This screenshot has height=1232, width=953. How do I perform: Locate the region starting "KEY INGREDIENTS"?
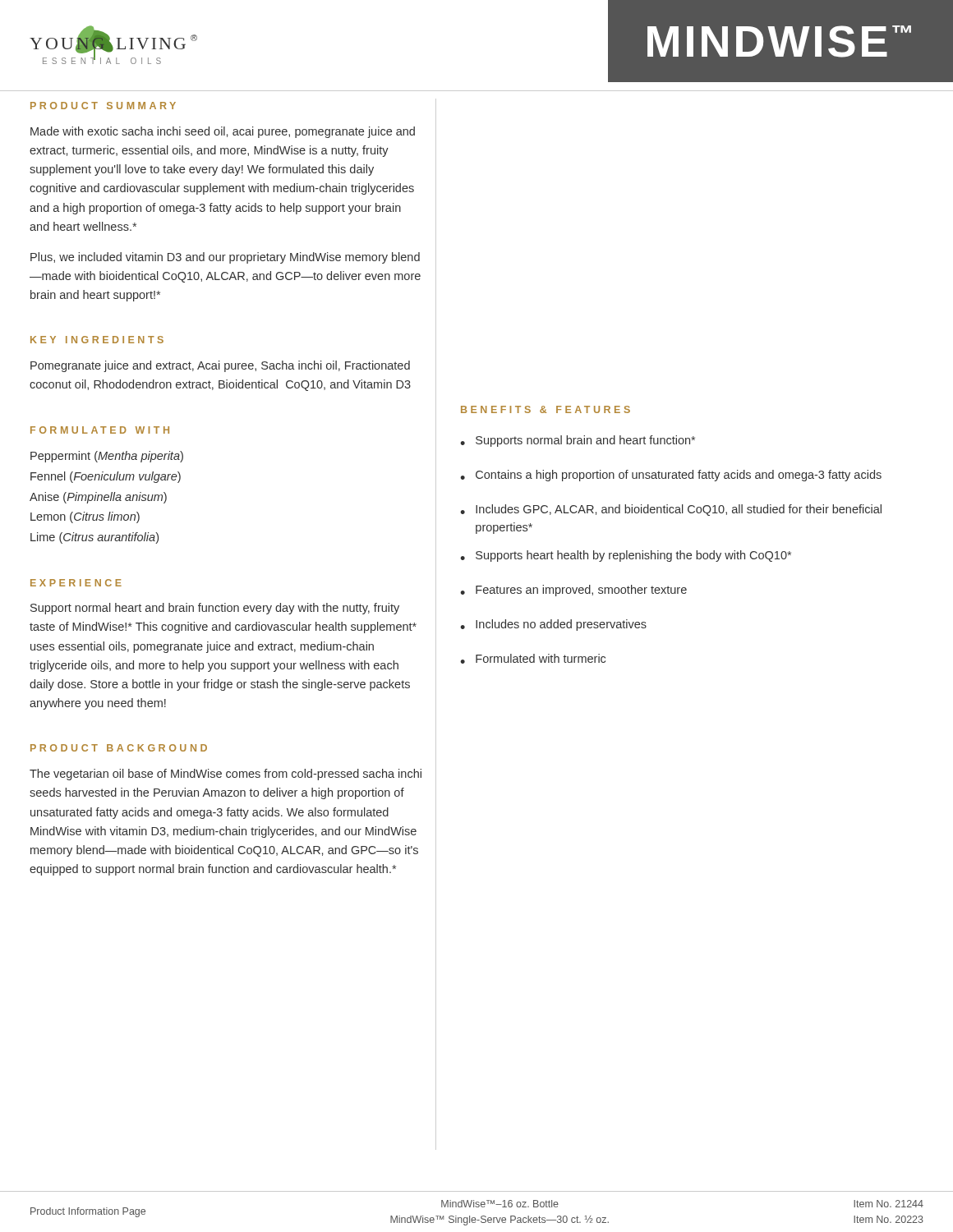coord(98,340)
